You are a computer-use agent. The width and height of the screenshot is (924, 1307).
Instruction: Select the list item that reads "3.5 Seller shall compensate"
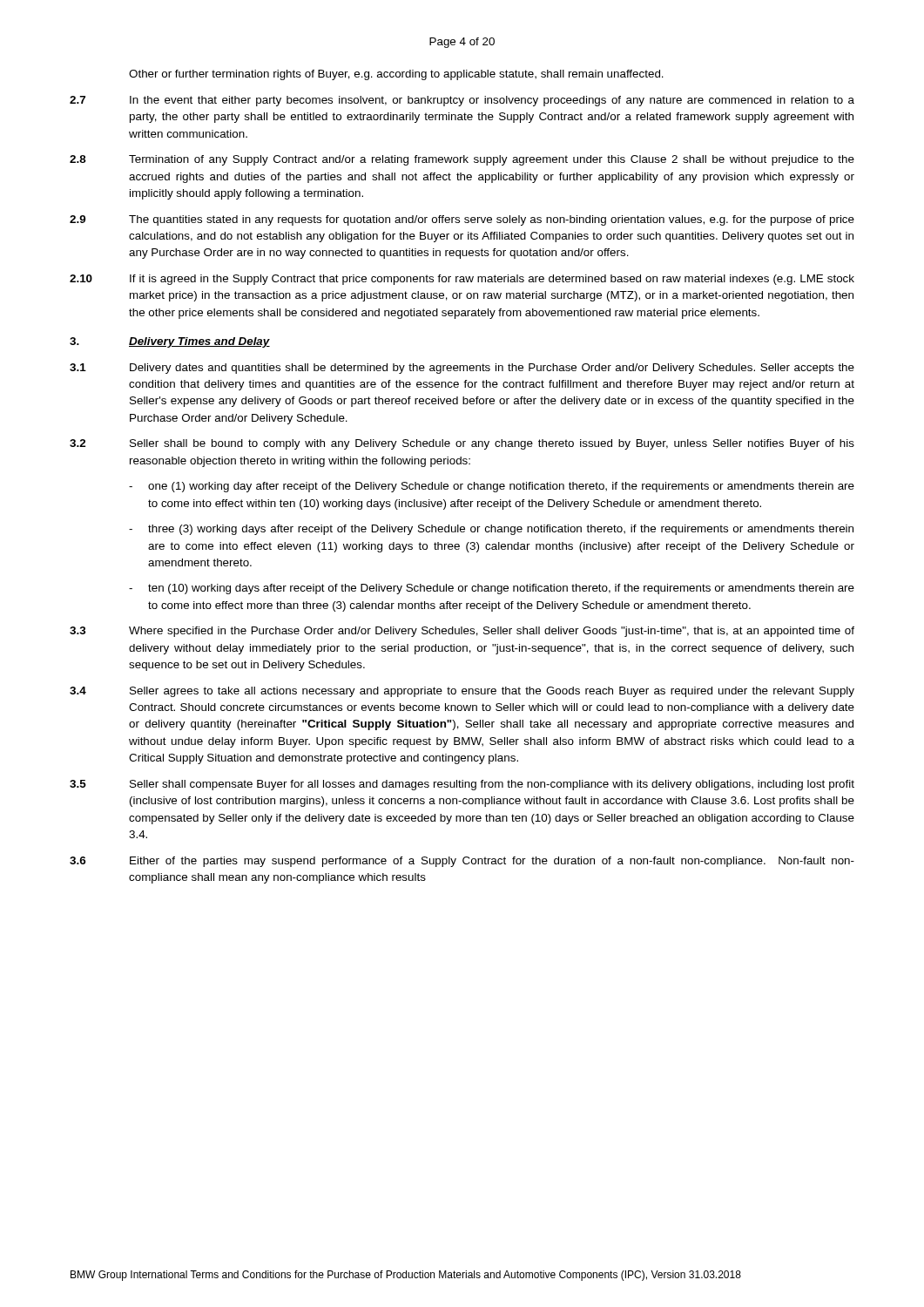(x=462, y=809)
